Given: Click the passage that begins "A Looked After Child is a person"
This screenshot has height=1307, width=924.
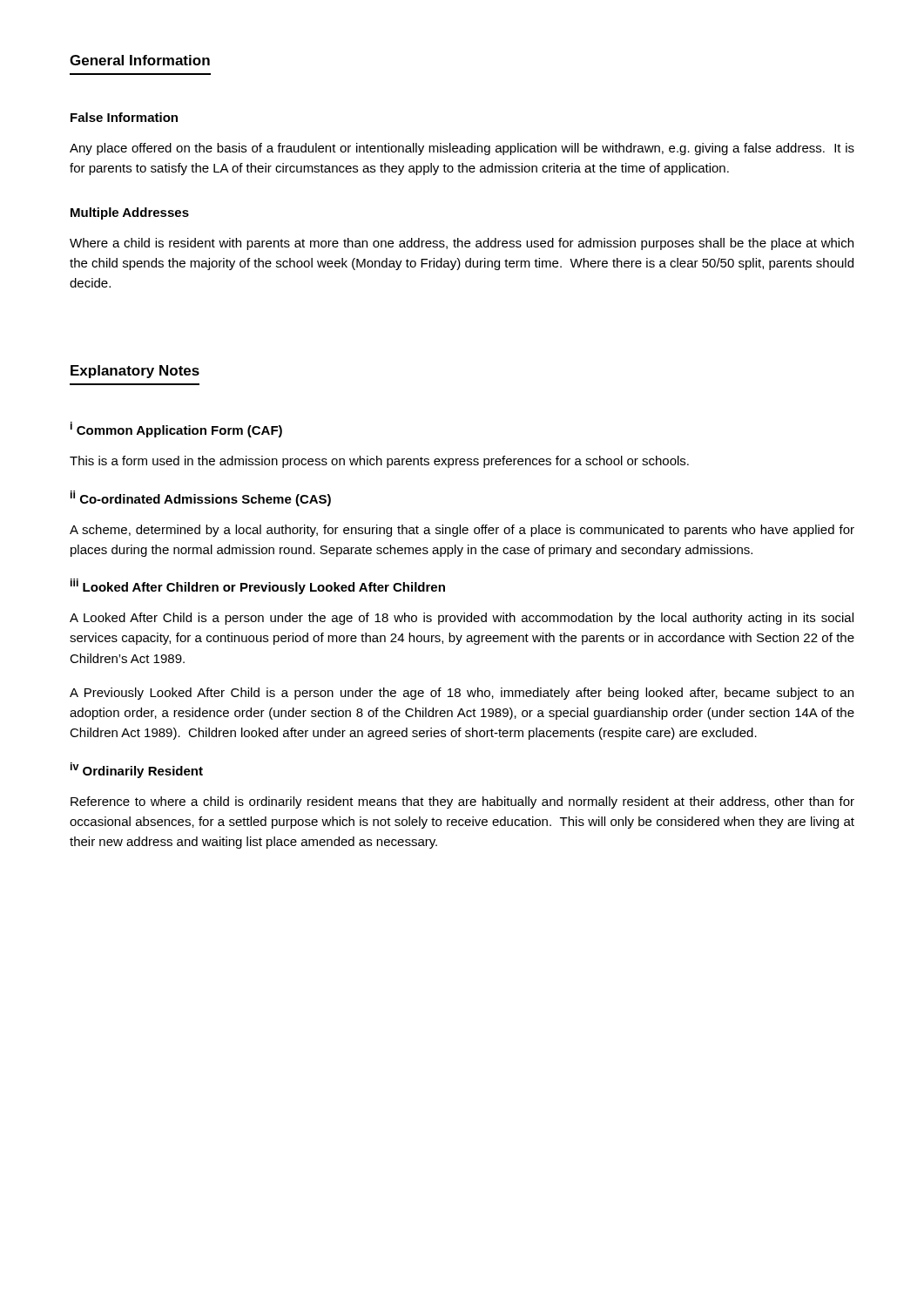Looking at the screenshot, I should click(462, 638).
